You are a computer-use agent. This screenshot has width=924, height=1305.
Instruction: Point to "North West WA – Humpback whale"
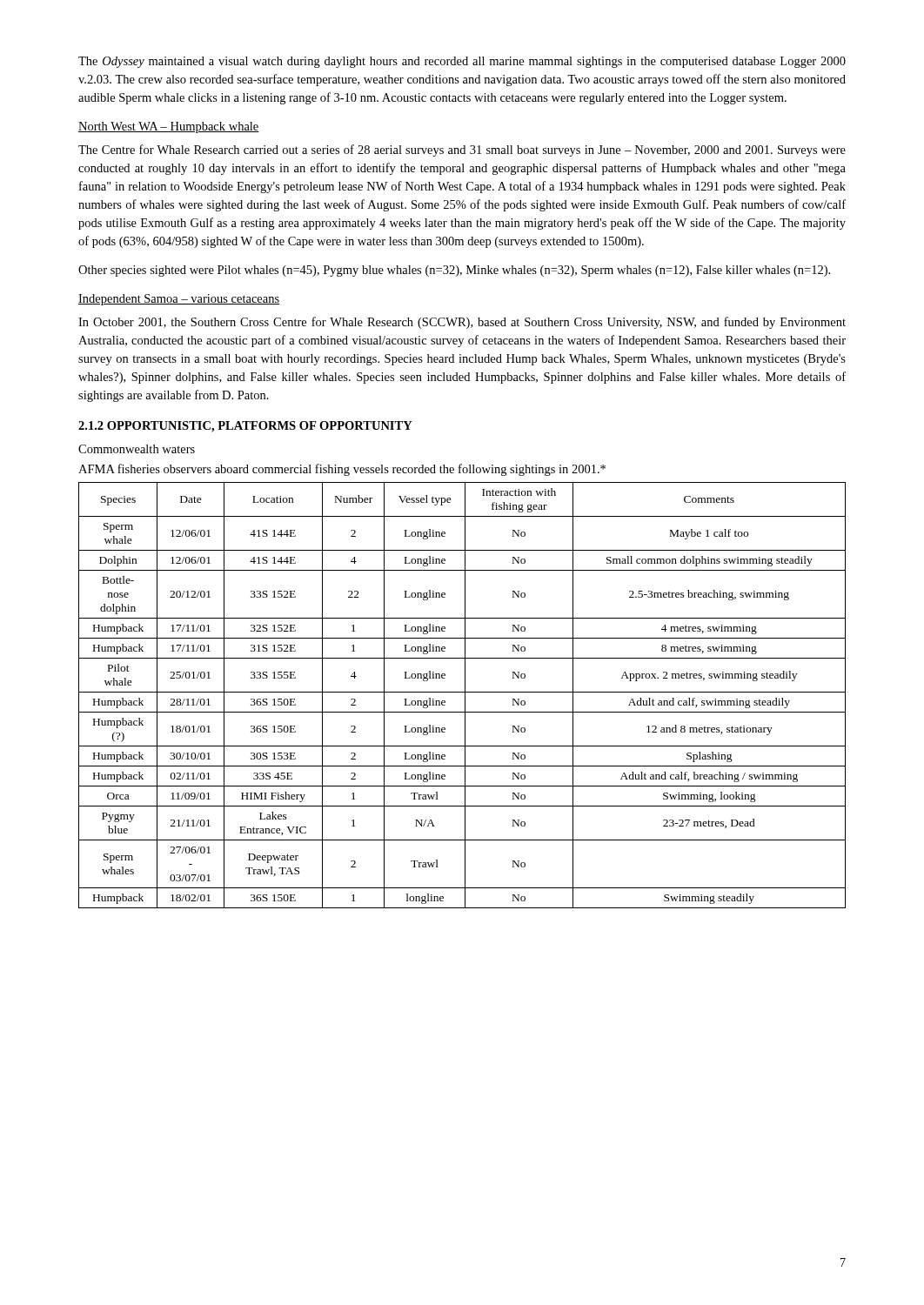168,127
